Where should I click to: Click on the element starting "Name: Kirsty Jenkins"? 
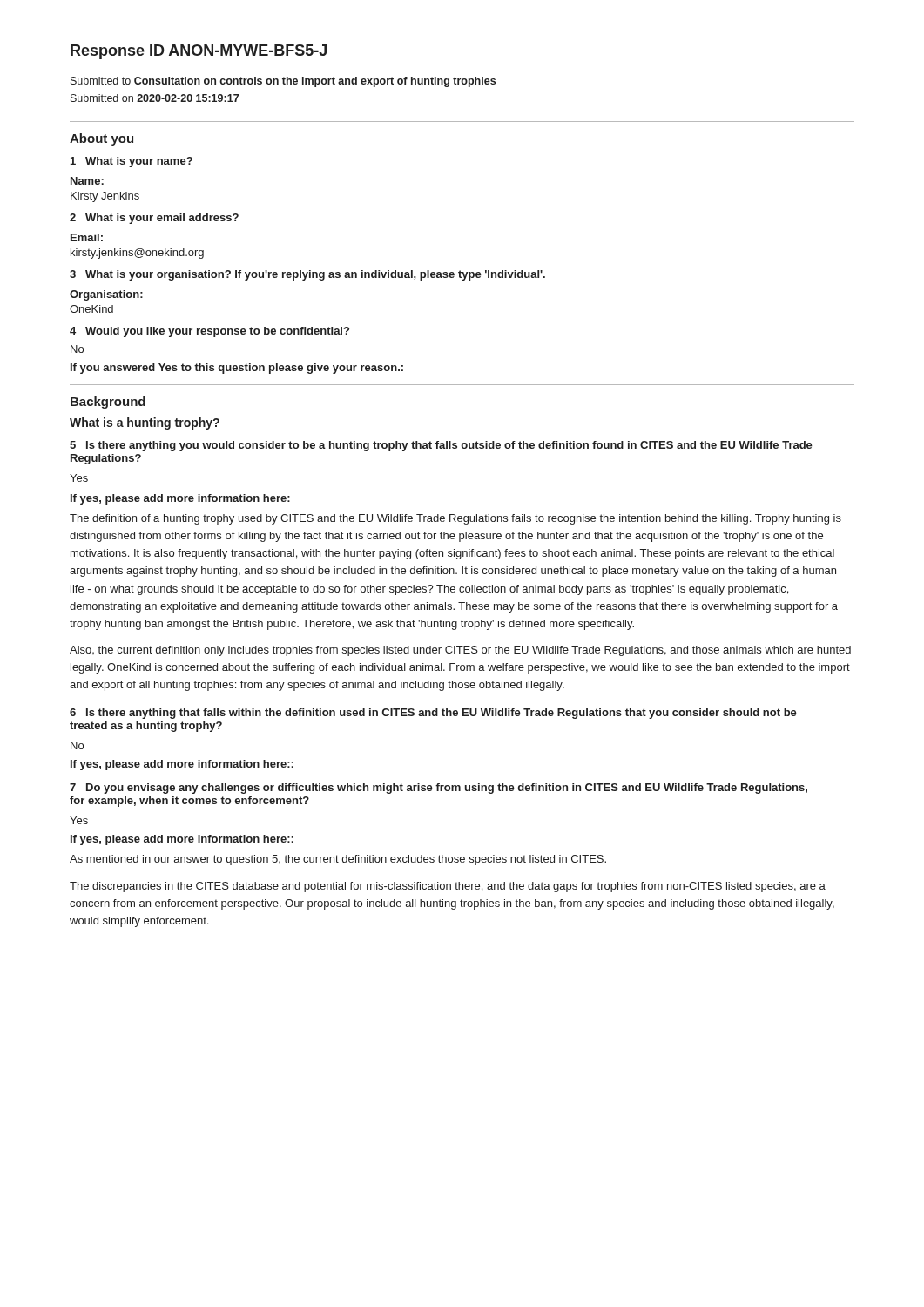[x=87, y=181]
